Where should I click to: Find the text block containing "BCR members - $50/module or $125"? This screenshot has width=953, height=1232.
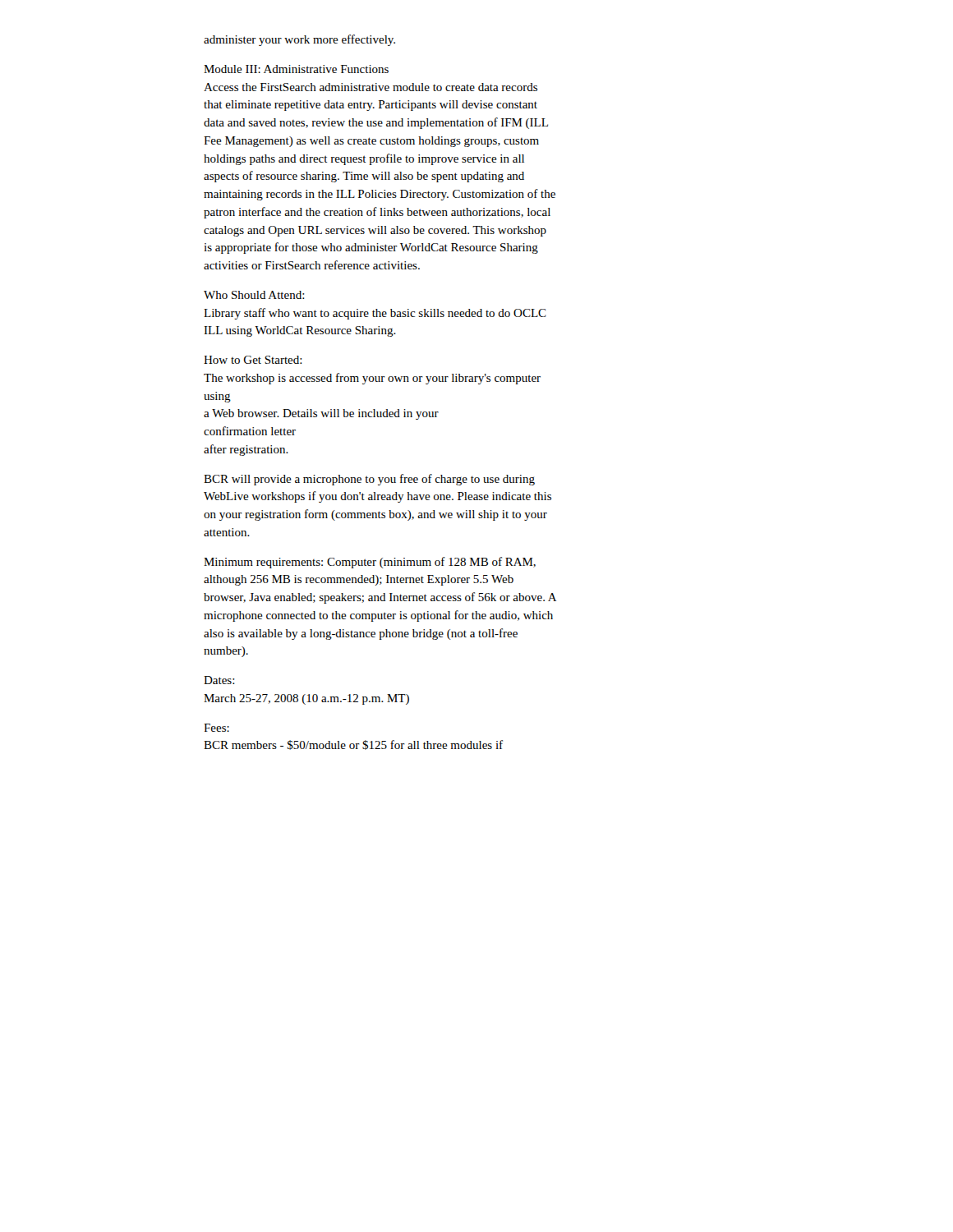click(x=353, y=745)
